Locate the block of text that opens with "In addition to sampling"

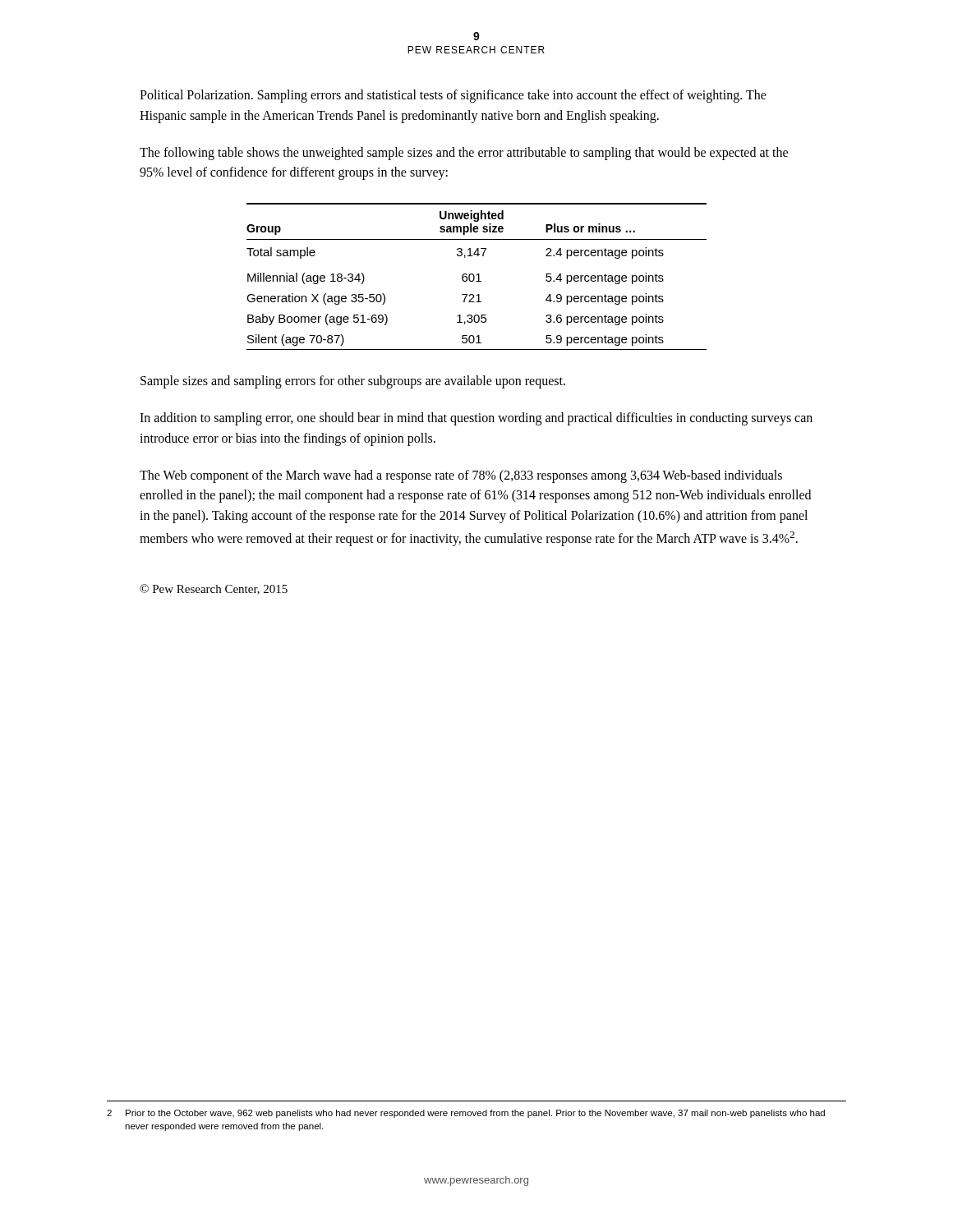coord(476,428)
